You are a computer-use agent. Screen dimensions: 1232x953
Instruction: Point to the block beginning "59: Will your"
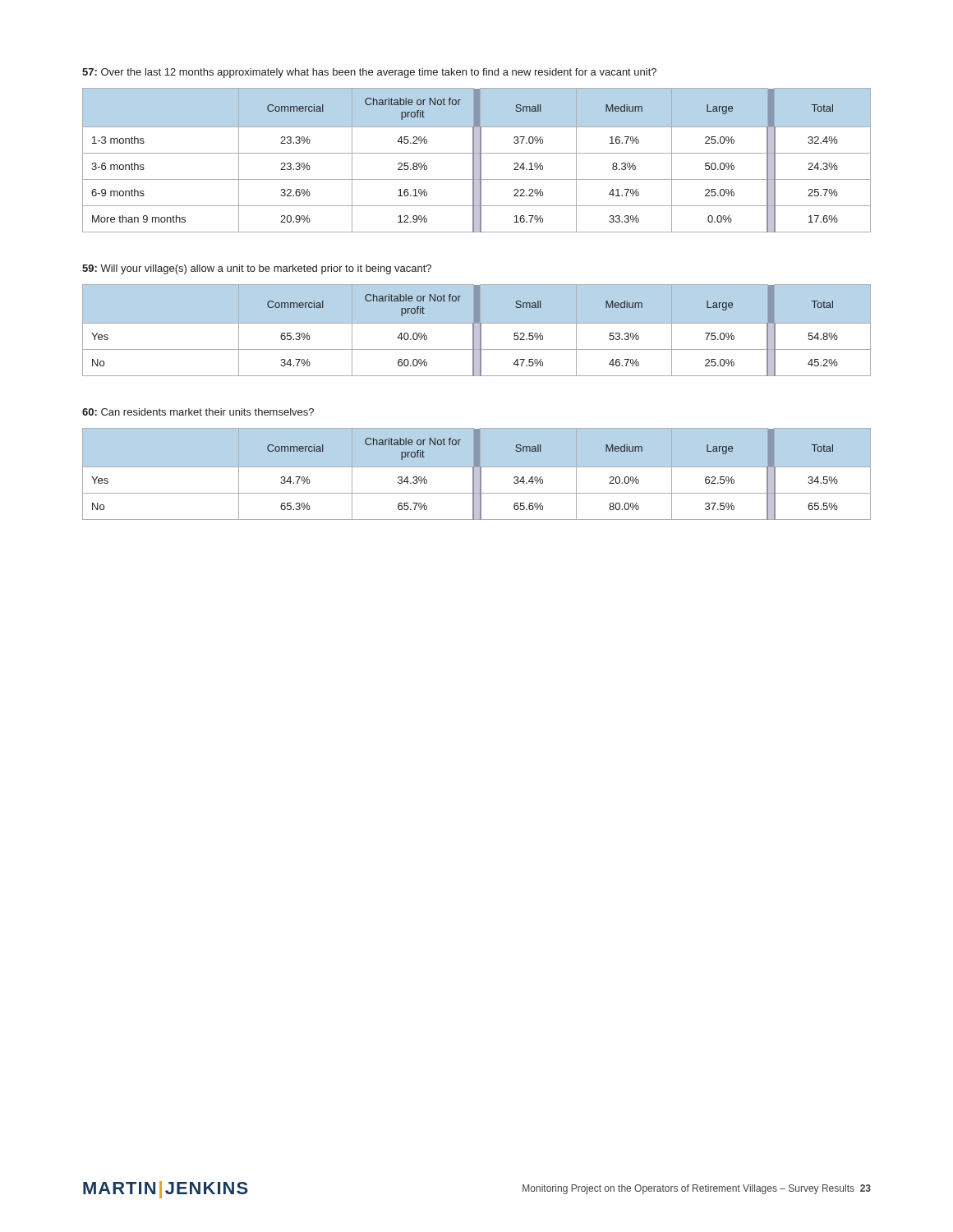(x=257, y=268)
